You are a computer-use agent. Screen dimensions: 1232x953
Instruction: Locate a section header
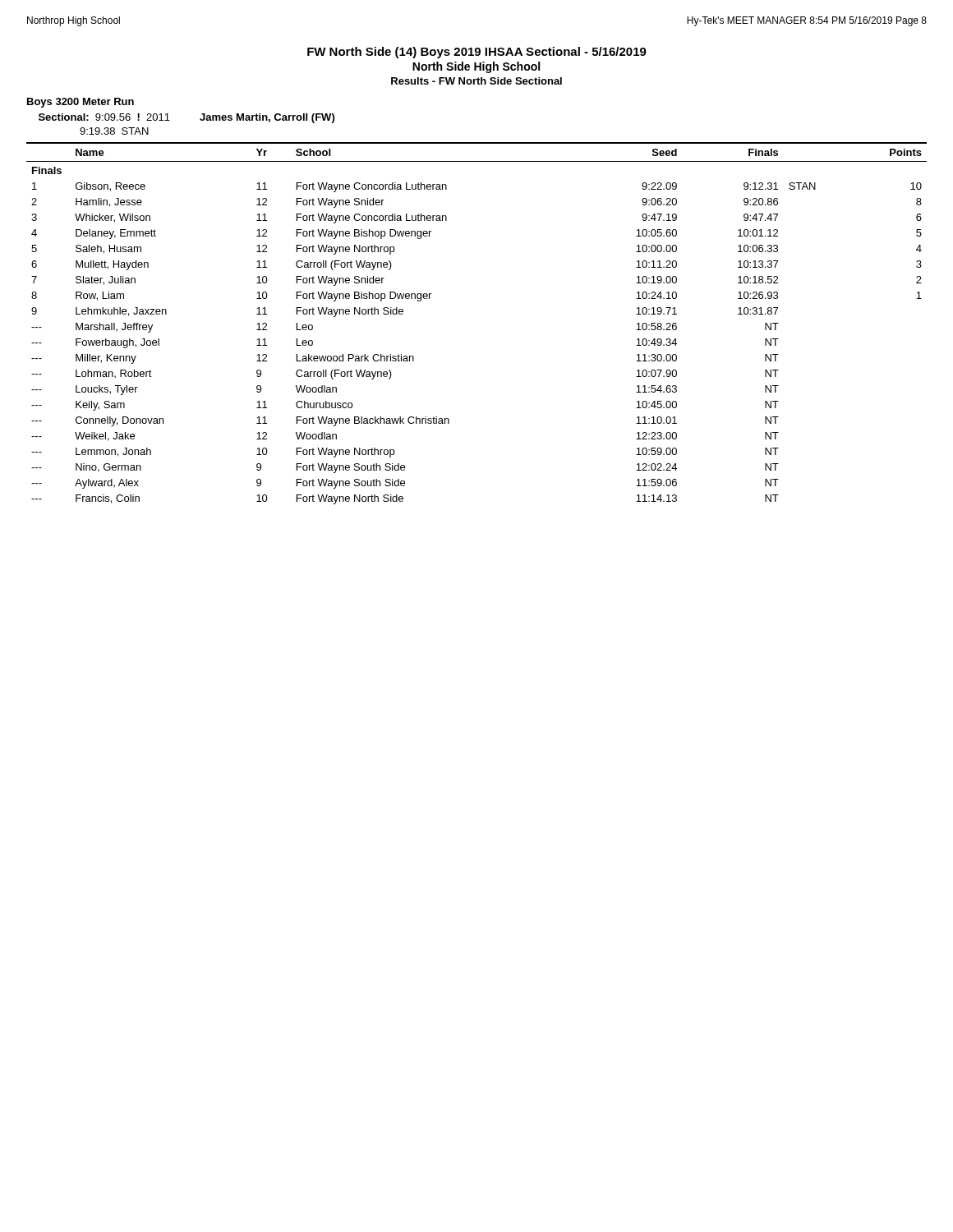coord(80,101)
